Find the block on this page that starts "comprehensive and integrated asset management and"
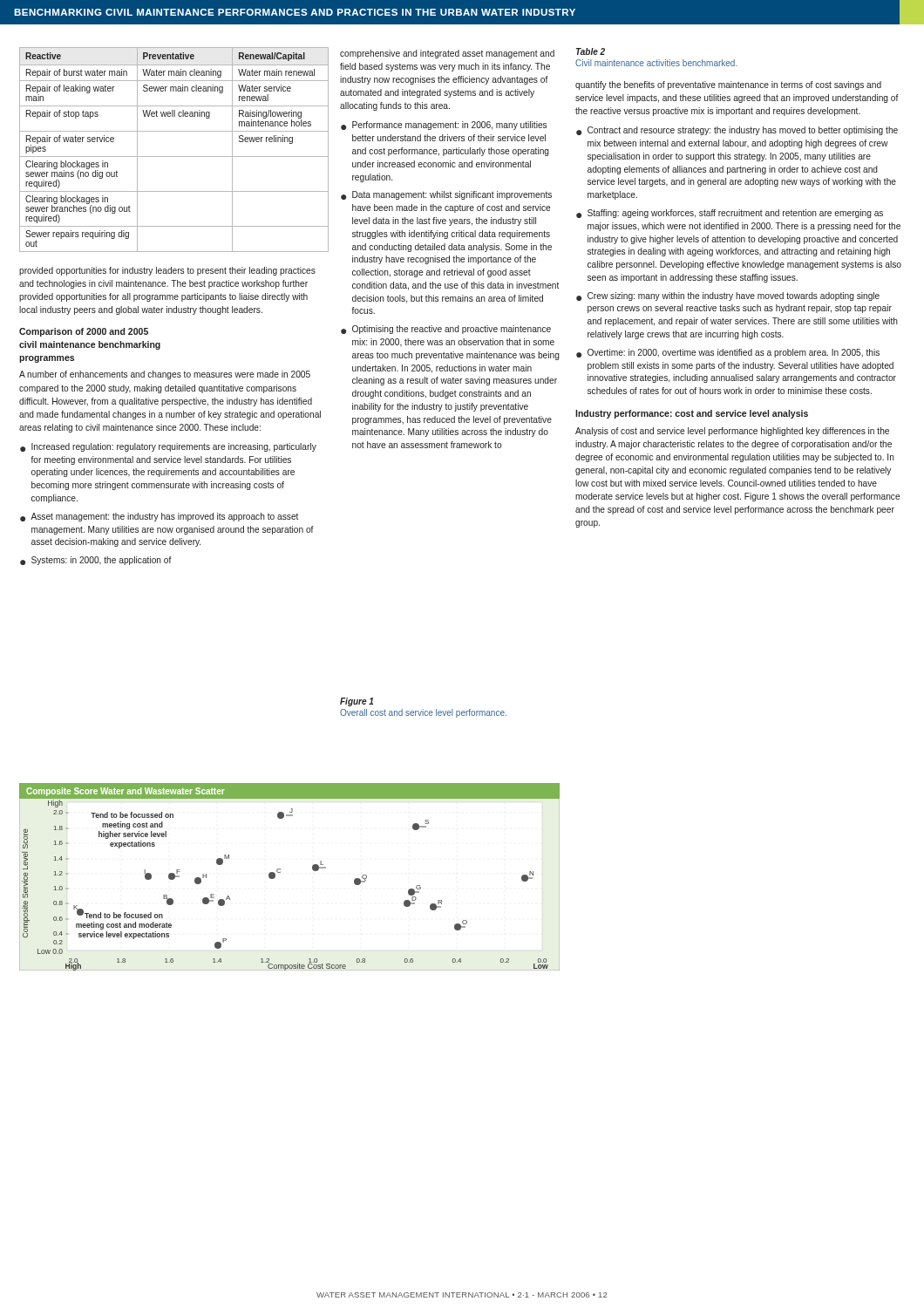The image size is (924, 1308). point(447,80)
